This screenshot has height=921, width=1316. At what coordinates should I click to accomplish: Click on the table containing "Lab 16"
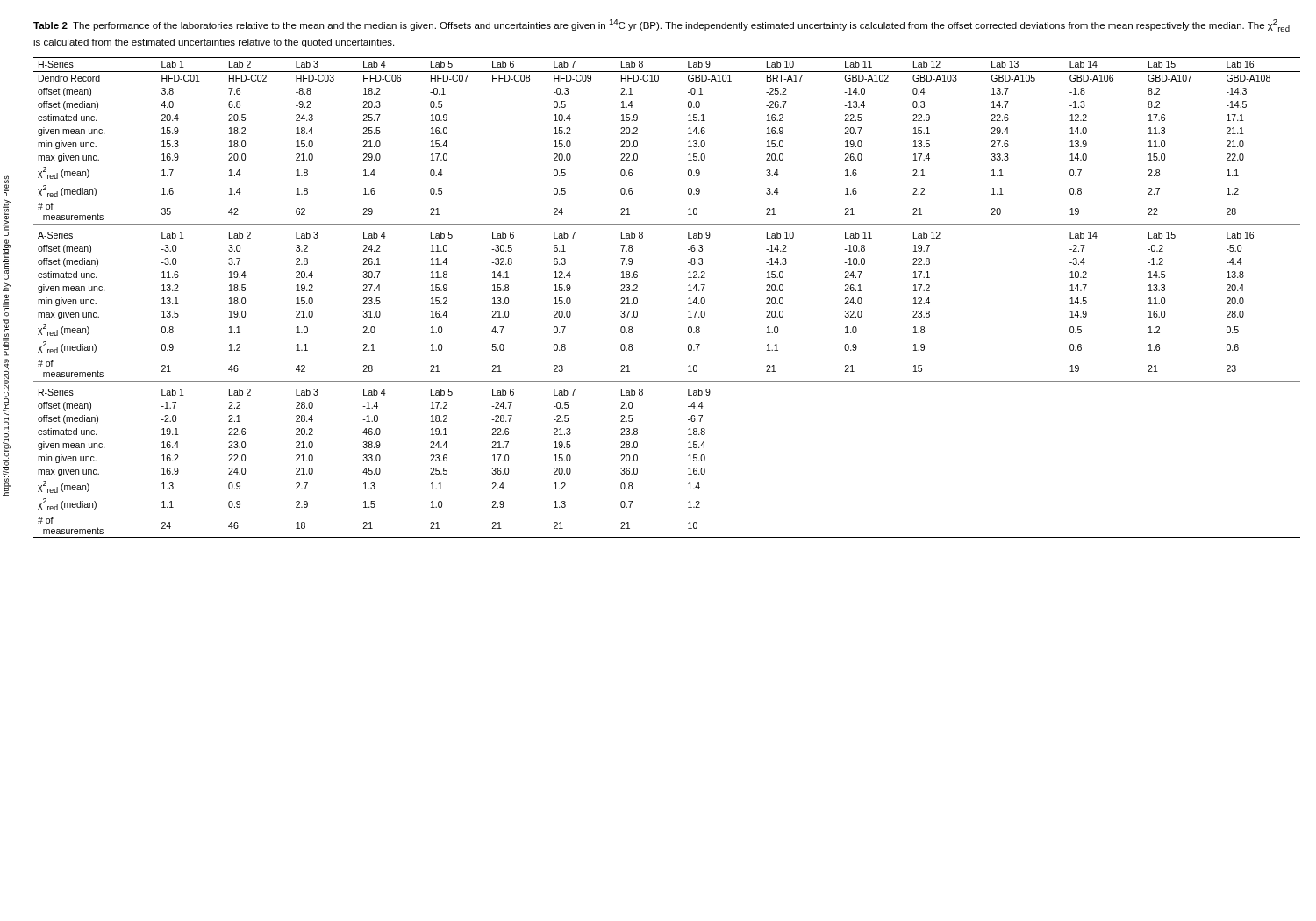point(667,297)
